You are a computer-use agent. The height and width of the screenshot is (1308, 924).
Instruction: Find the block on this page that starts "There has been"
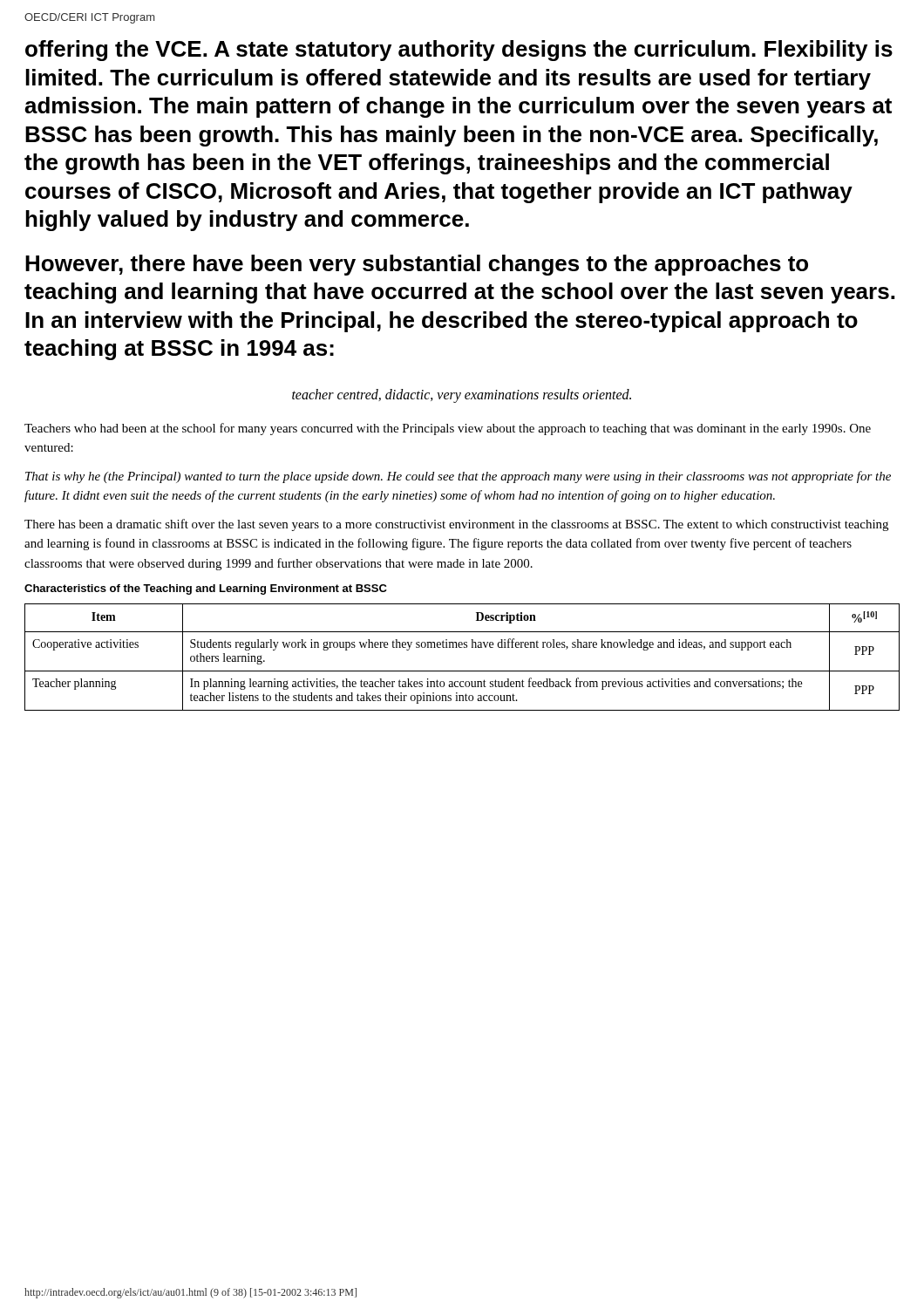pos(457,543)
